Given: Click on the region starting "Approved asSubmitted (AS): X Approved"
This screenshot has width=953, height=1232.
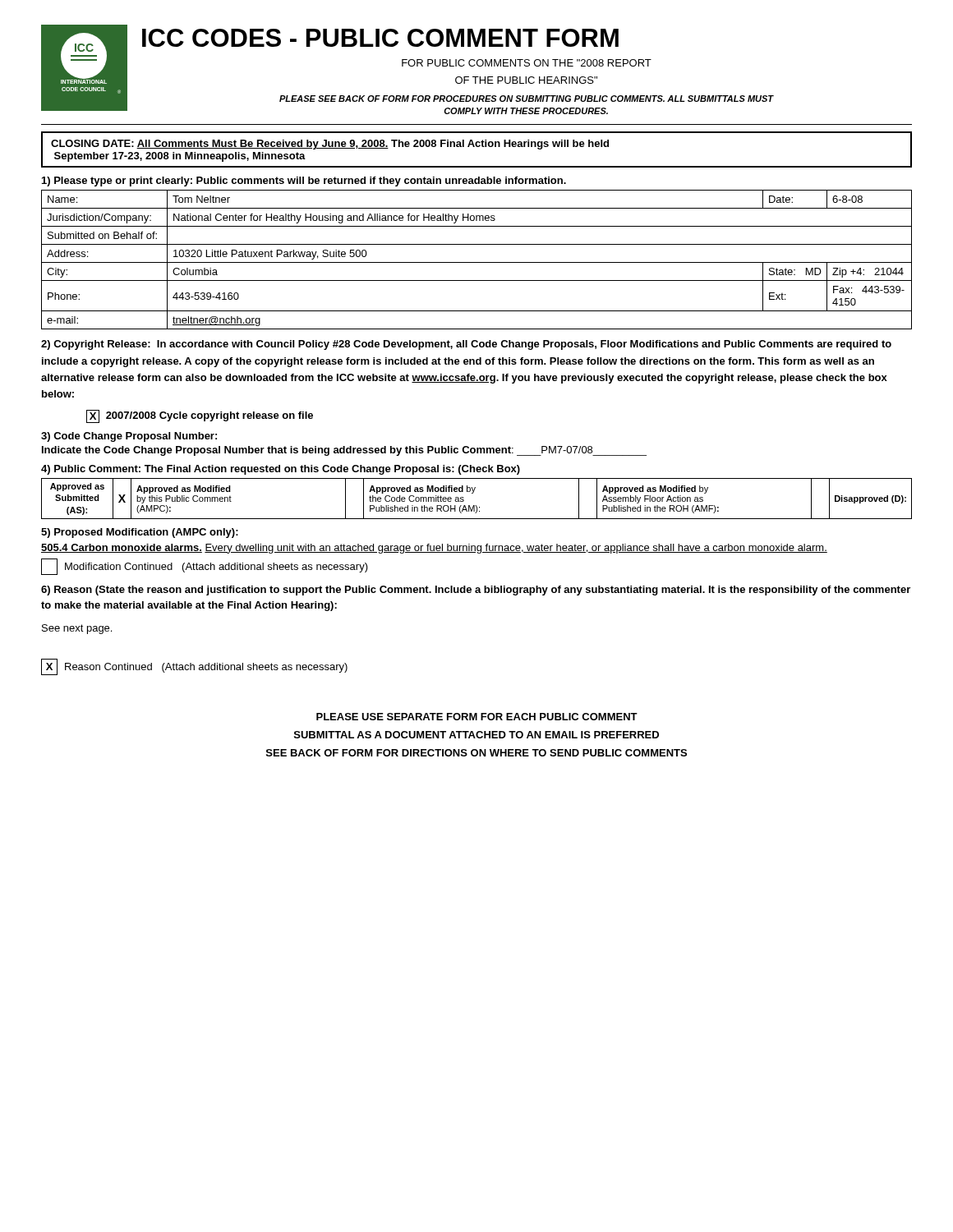Looking at the screenshot, I should click(x=476, y=498).
